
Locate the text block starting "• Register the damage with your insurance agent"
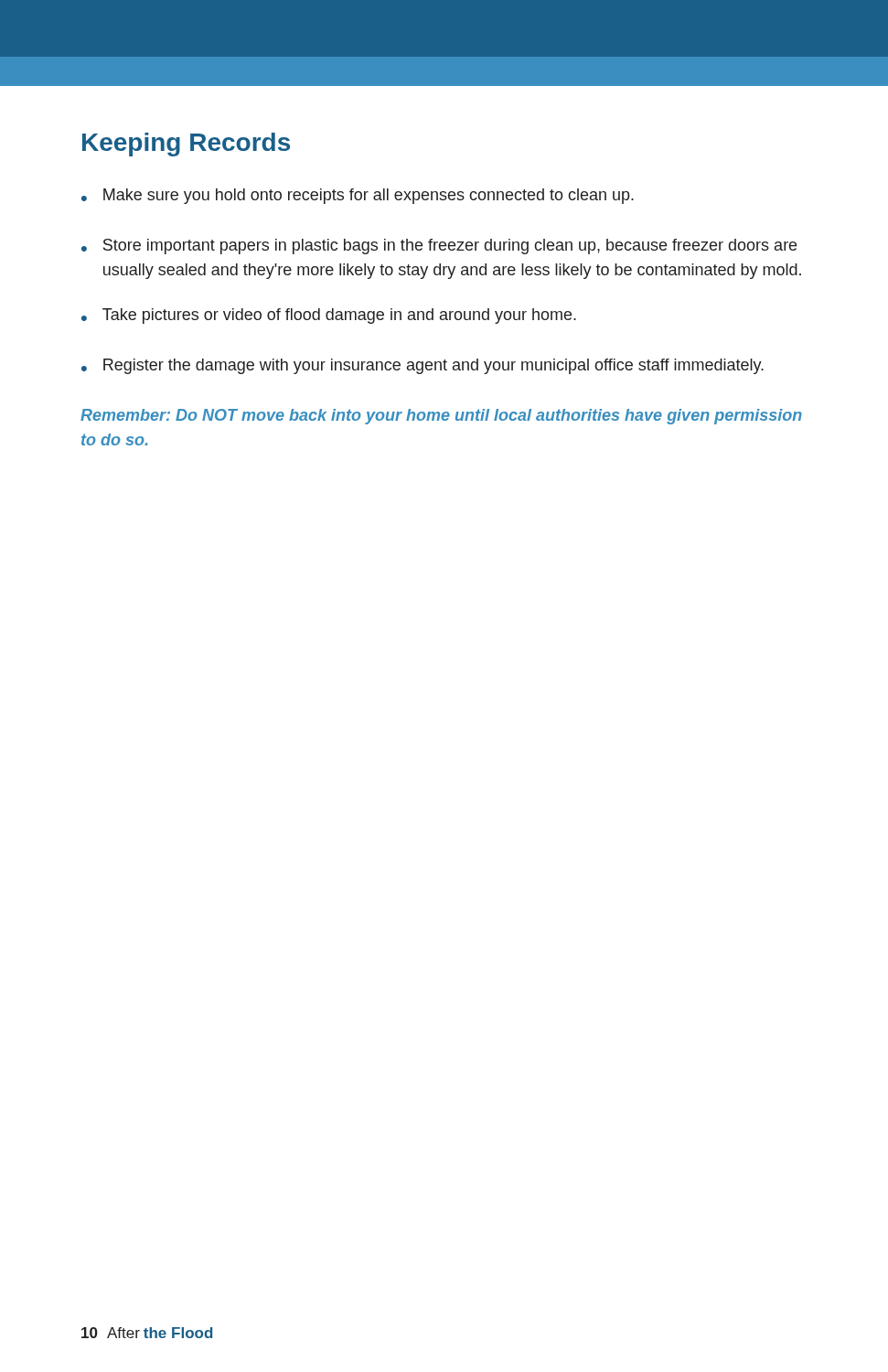[x=444, y=368]
